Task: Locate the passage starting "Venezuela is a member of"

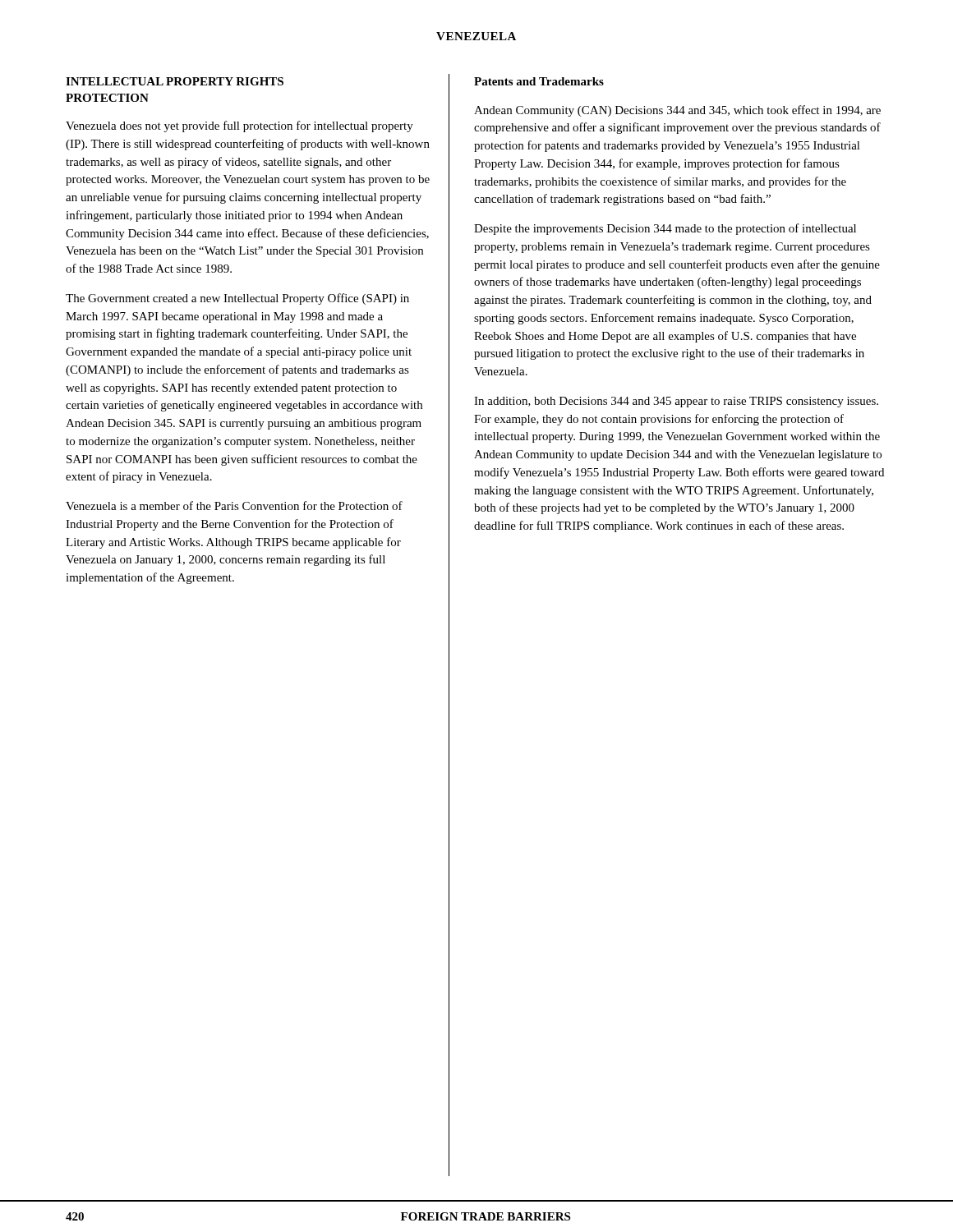Action: coord(249,542)
